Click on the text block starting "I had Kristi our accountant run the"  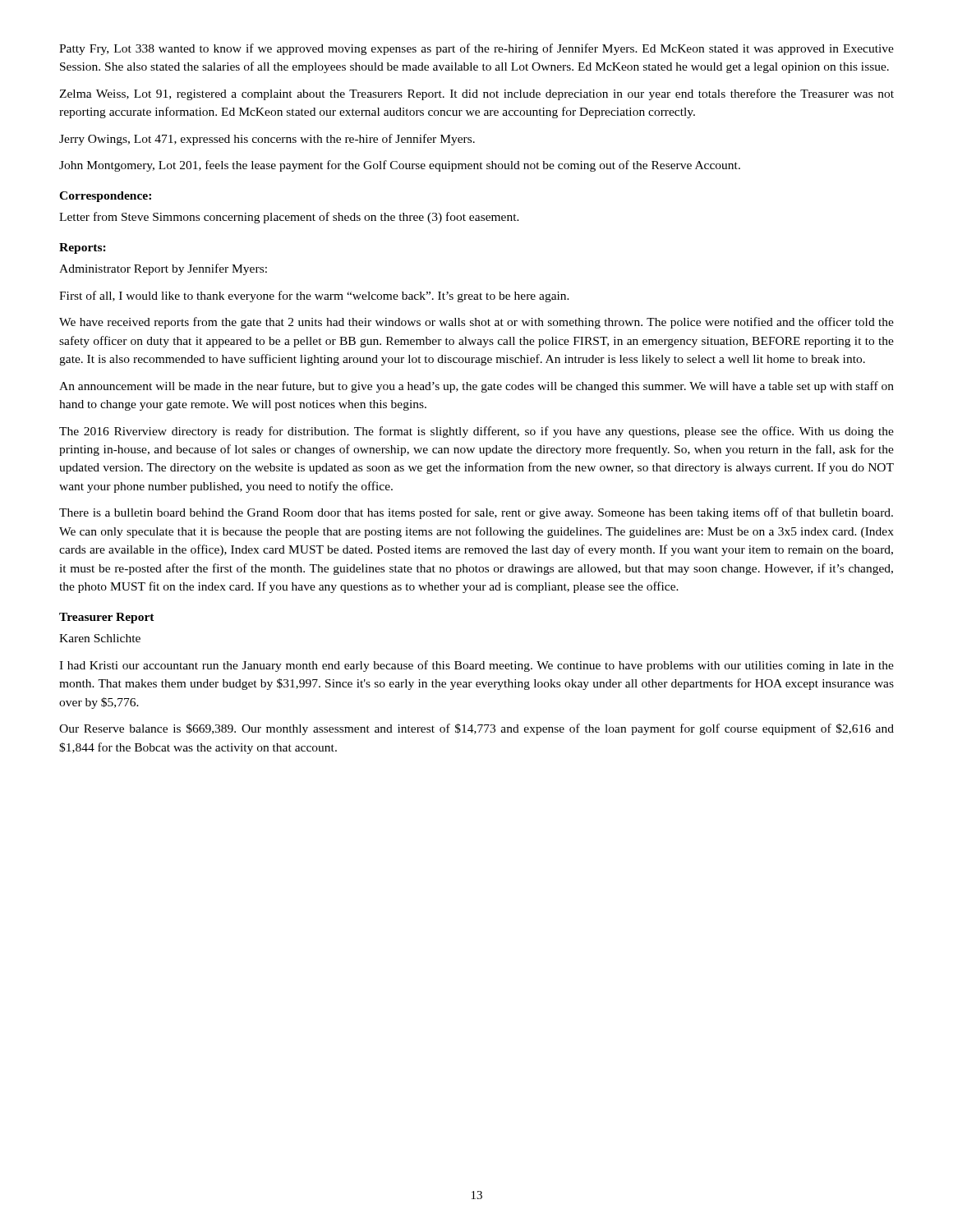[476, 683]
